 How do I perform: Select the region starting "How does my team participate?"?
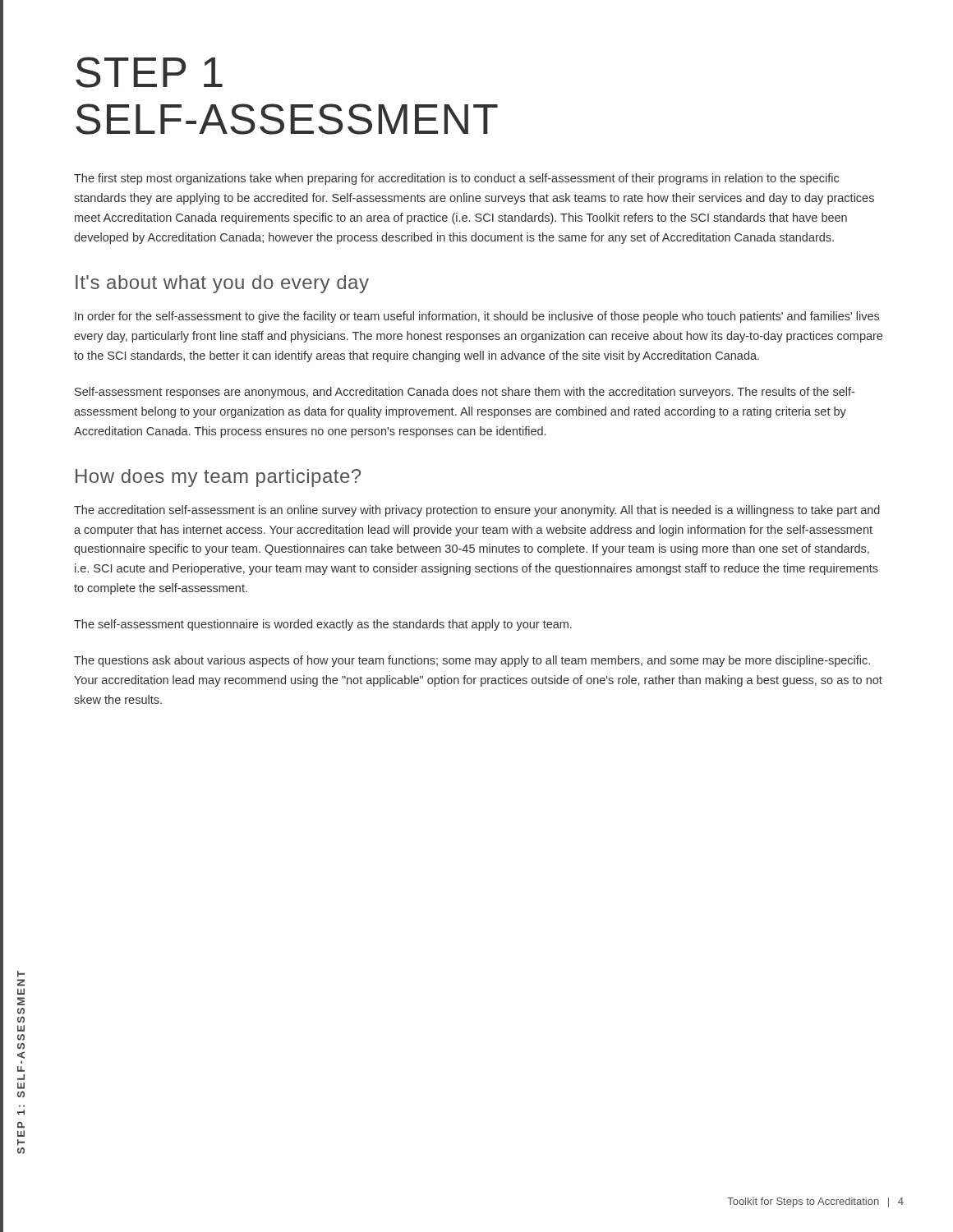coord(218,476)
